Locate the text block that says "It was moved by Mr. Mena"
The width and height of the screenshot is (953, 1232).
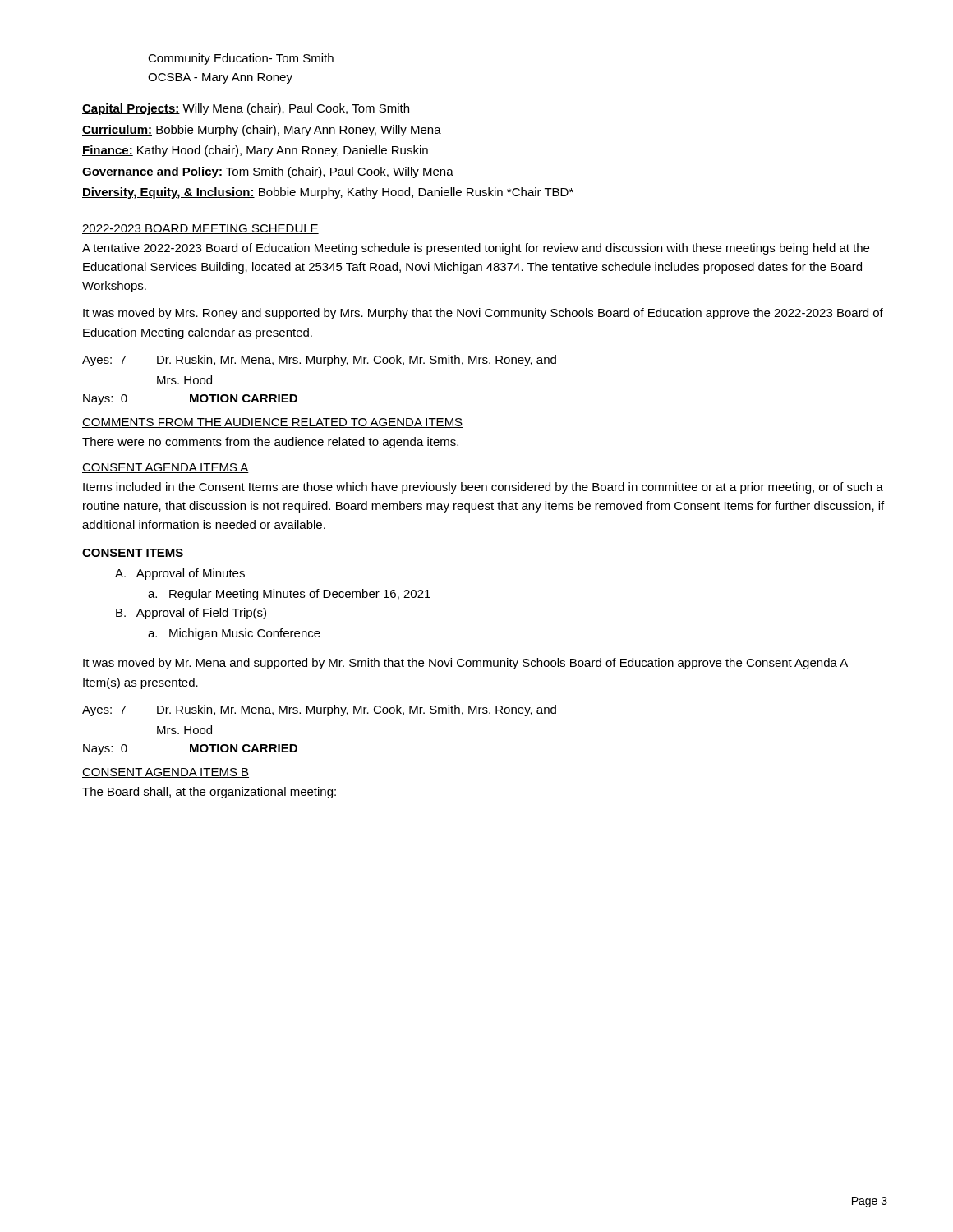coord(485,704)
